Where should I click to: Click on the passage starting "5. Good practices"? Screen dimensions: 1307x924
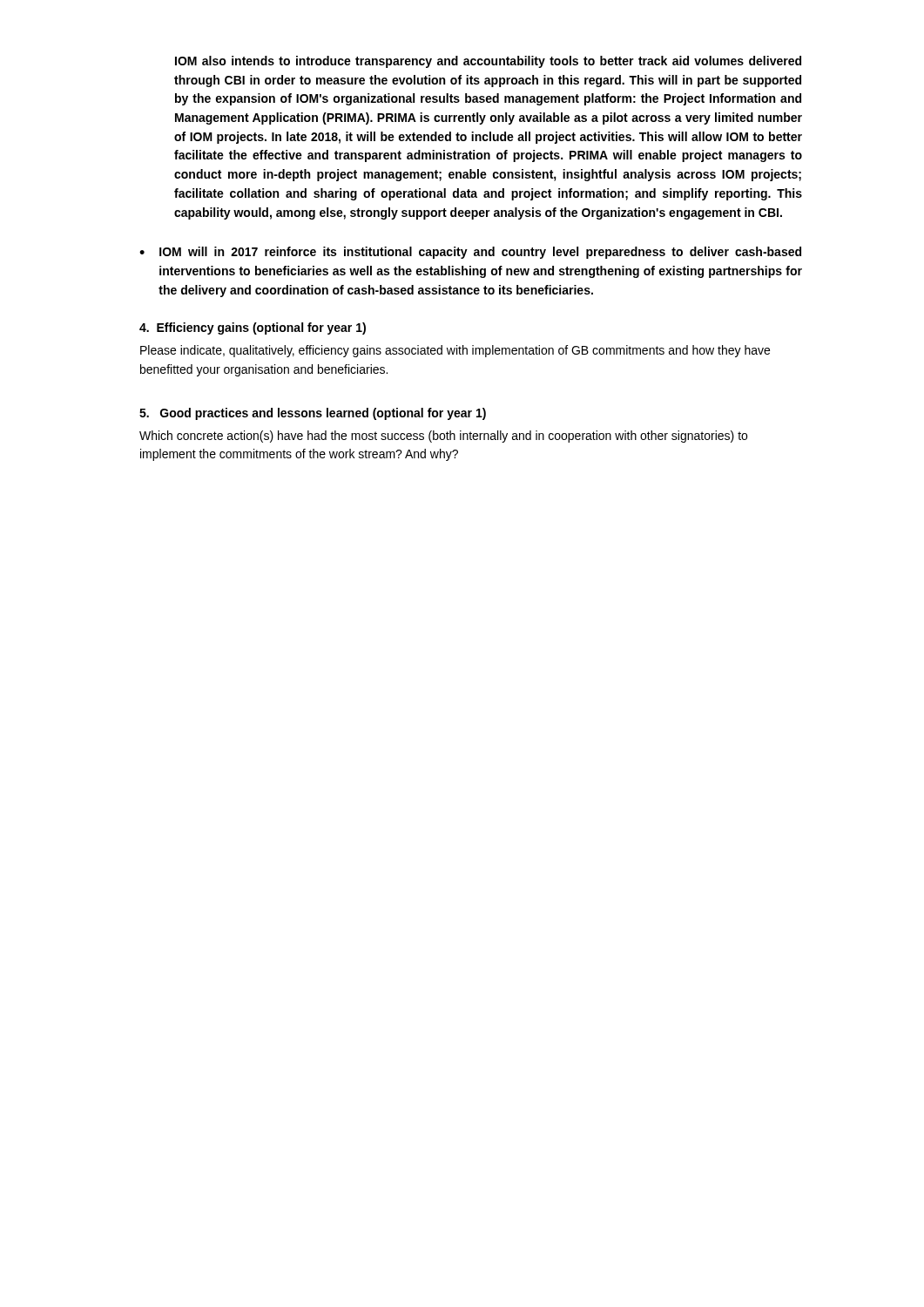[x=471, y=413]
